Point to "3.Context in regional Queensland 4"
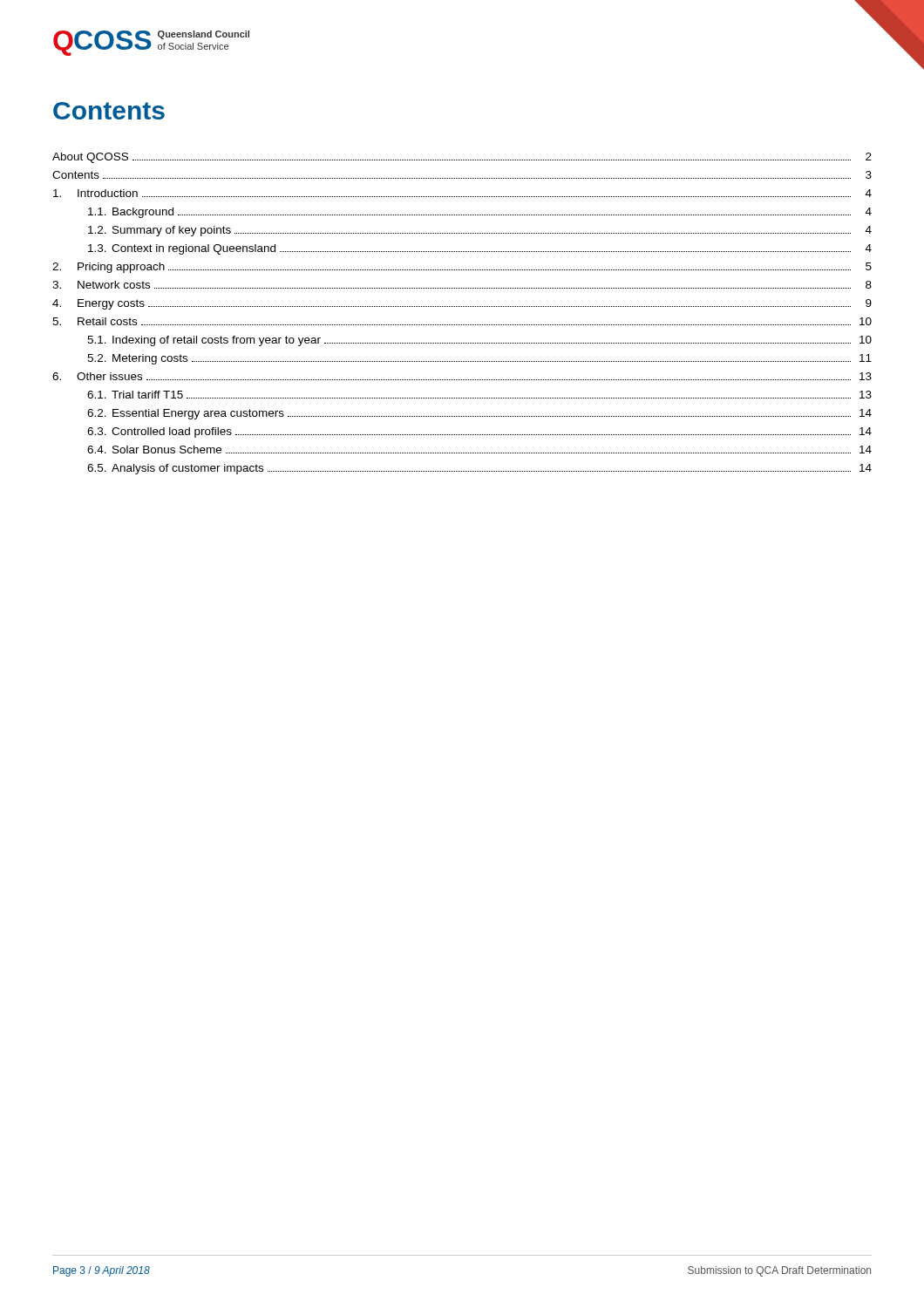Viewport: 924px width, 1308px height. click(479, 248)
